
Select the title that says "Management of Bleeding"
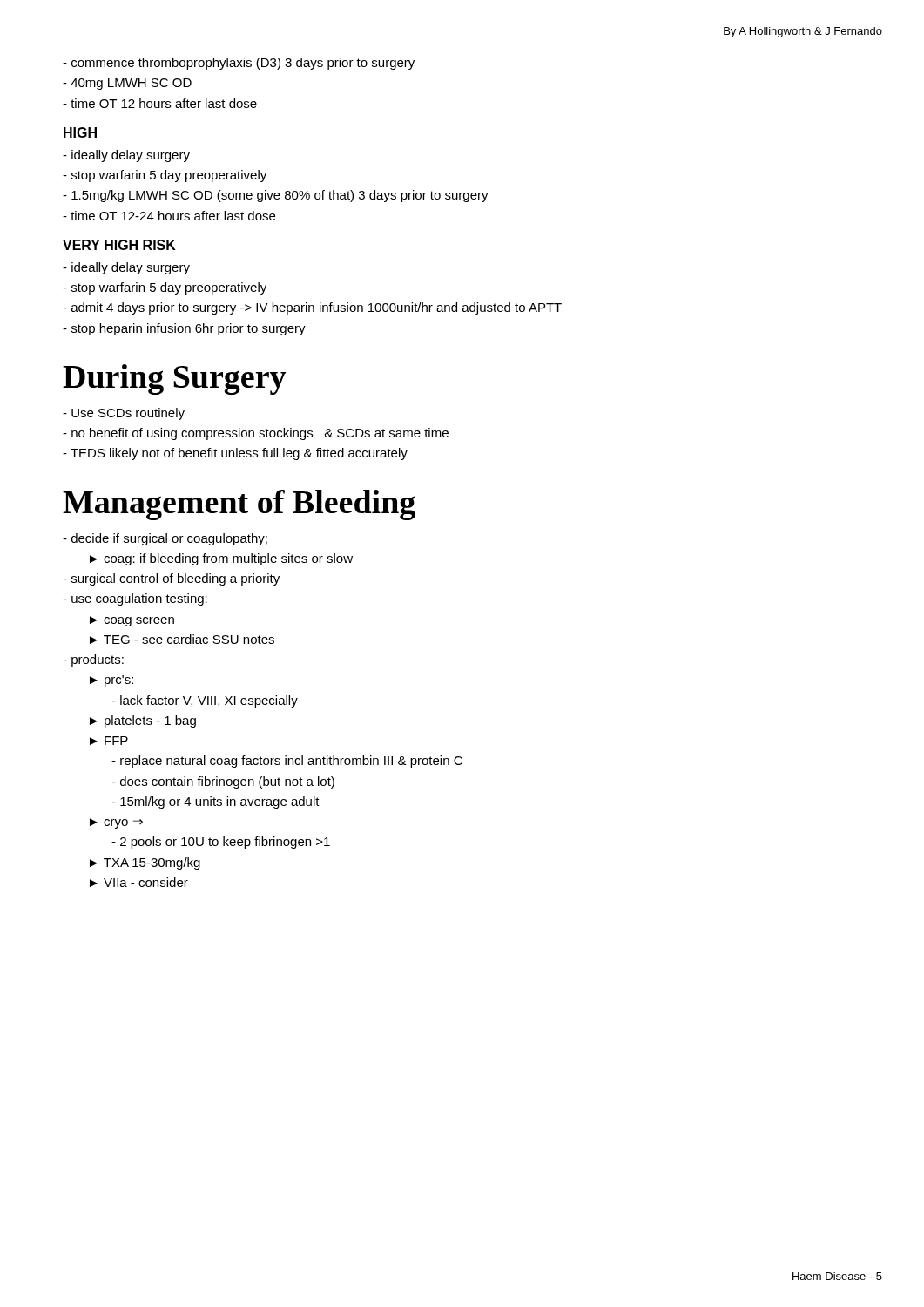pyautogui.click(x=239, y=501)
